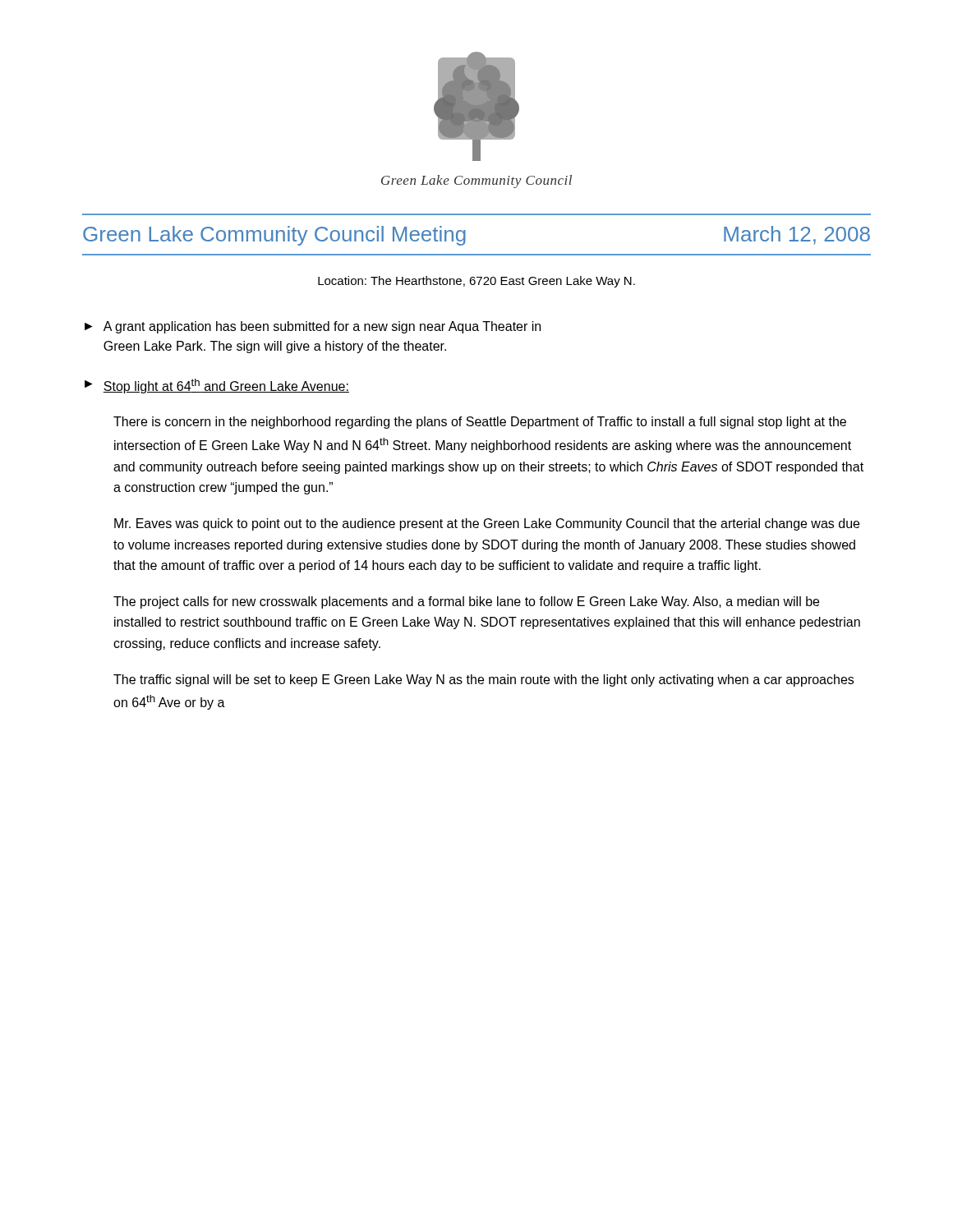Click the passage that begins "The project calls"
The image size is (953, 1232).
click(487, 622)
